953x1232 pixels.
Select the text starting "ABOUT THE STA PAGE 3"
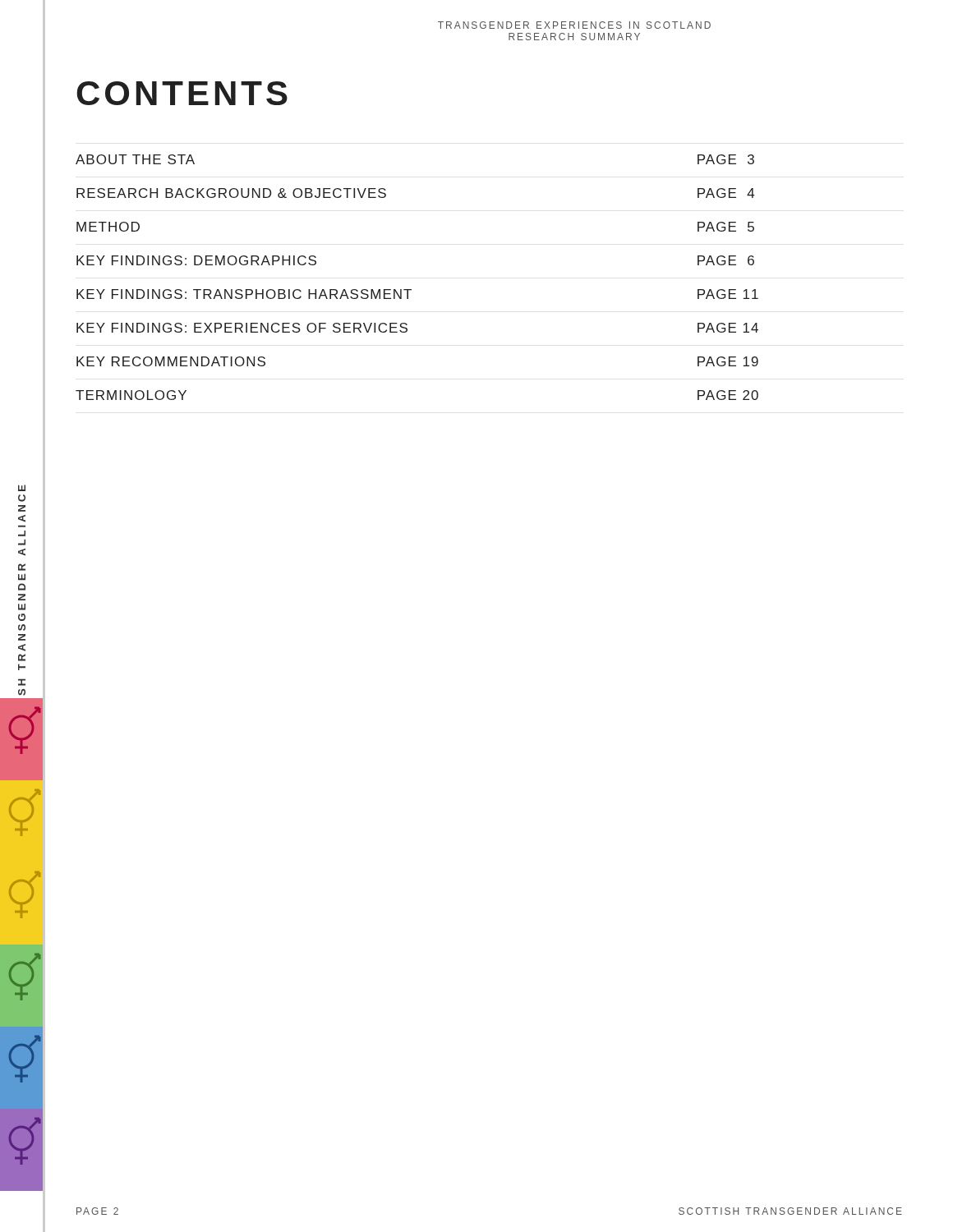(136, 159)
